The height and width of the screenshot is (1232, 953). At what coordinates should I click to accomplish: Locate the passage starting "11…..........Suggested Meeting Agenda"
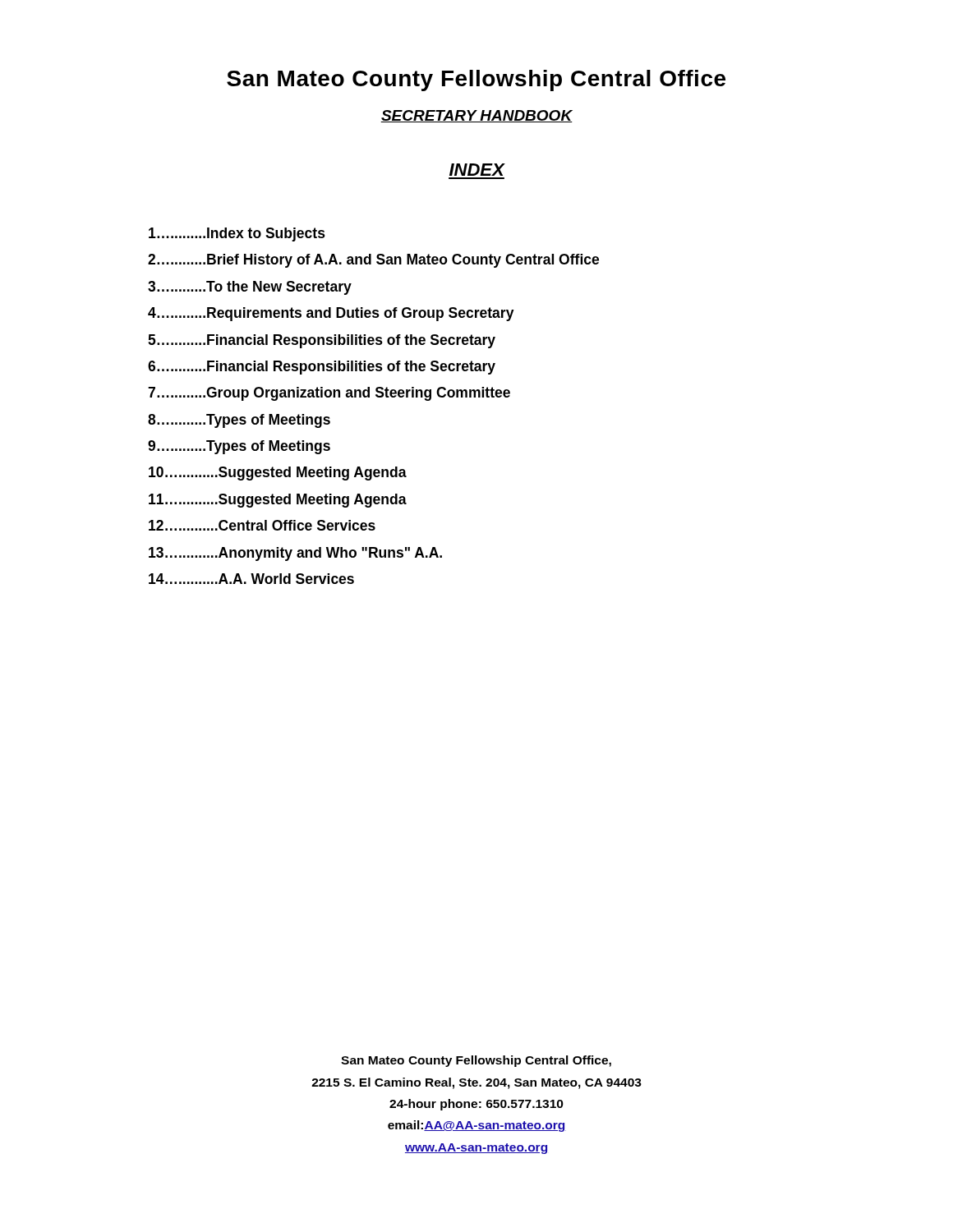click(277, 500)
